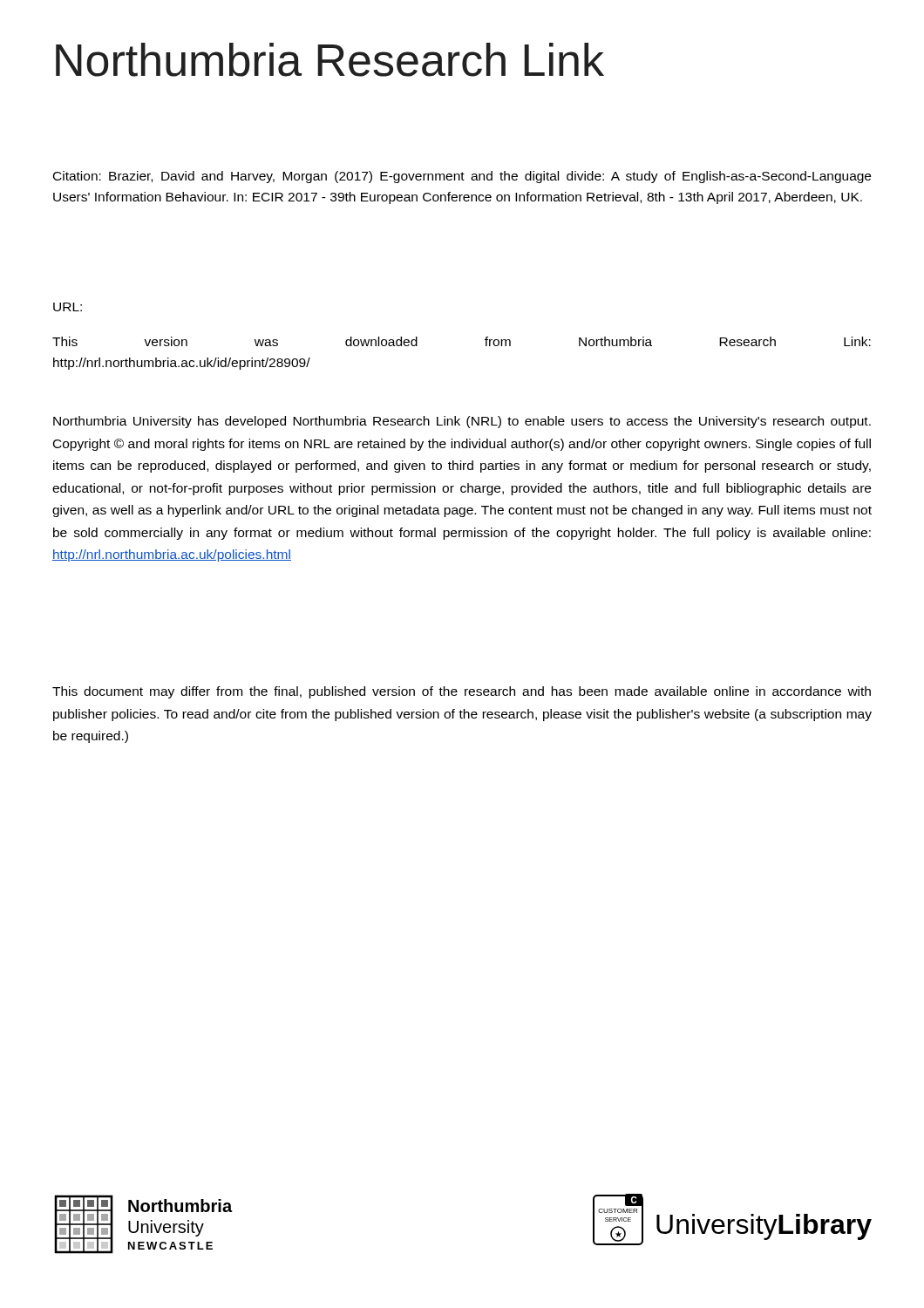Image resolution: width=924 pixels, height=1308 pixels.
Task: Find the text block containing "Citation: Brazier, David and Harvey, Morgan (2017)"
Action: (x=462, y=186)
